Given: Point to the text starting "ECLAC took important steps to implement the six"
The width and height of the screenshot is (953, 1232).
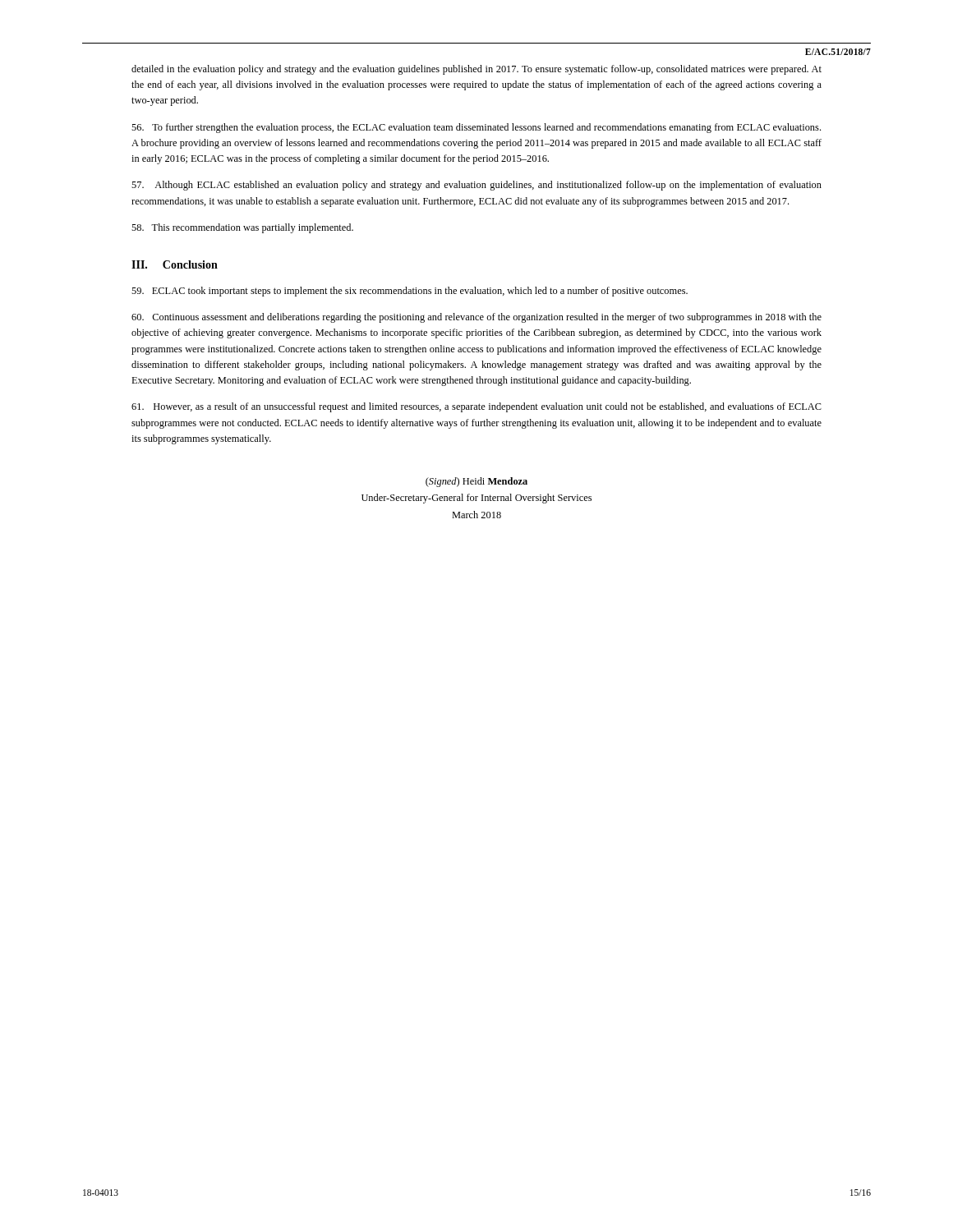Looking at the screenshot, I should (x=410, y=291).
